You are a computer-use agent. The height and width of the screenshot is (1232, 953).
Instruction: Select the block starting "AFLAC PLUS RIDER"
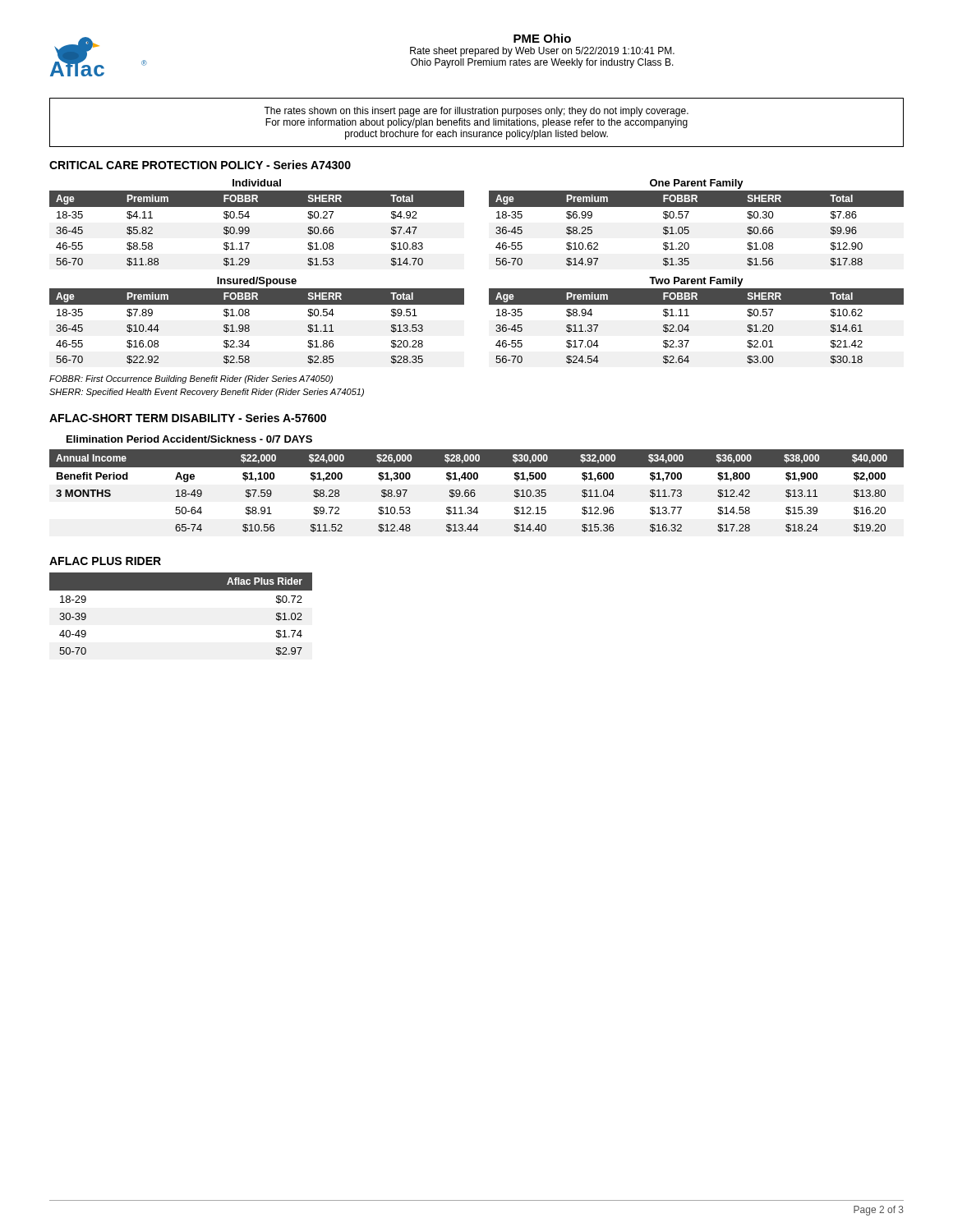[105, 561]
